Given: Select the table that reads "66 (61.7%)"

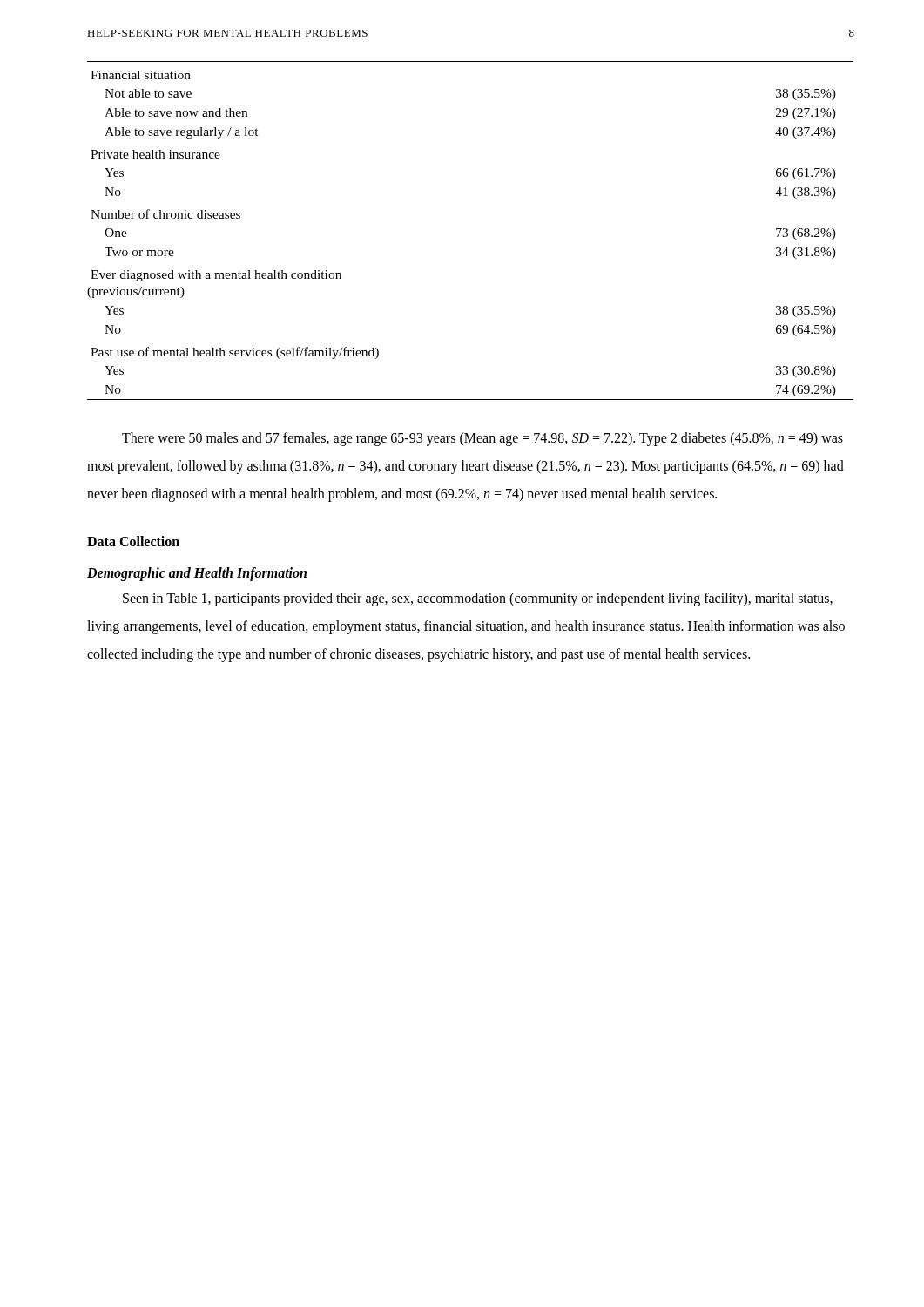Looking at the screenshot, I should point(470,230).
